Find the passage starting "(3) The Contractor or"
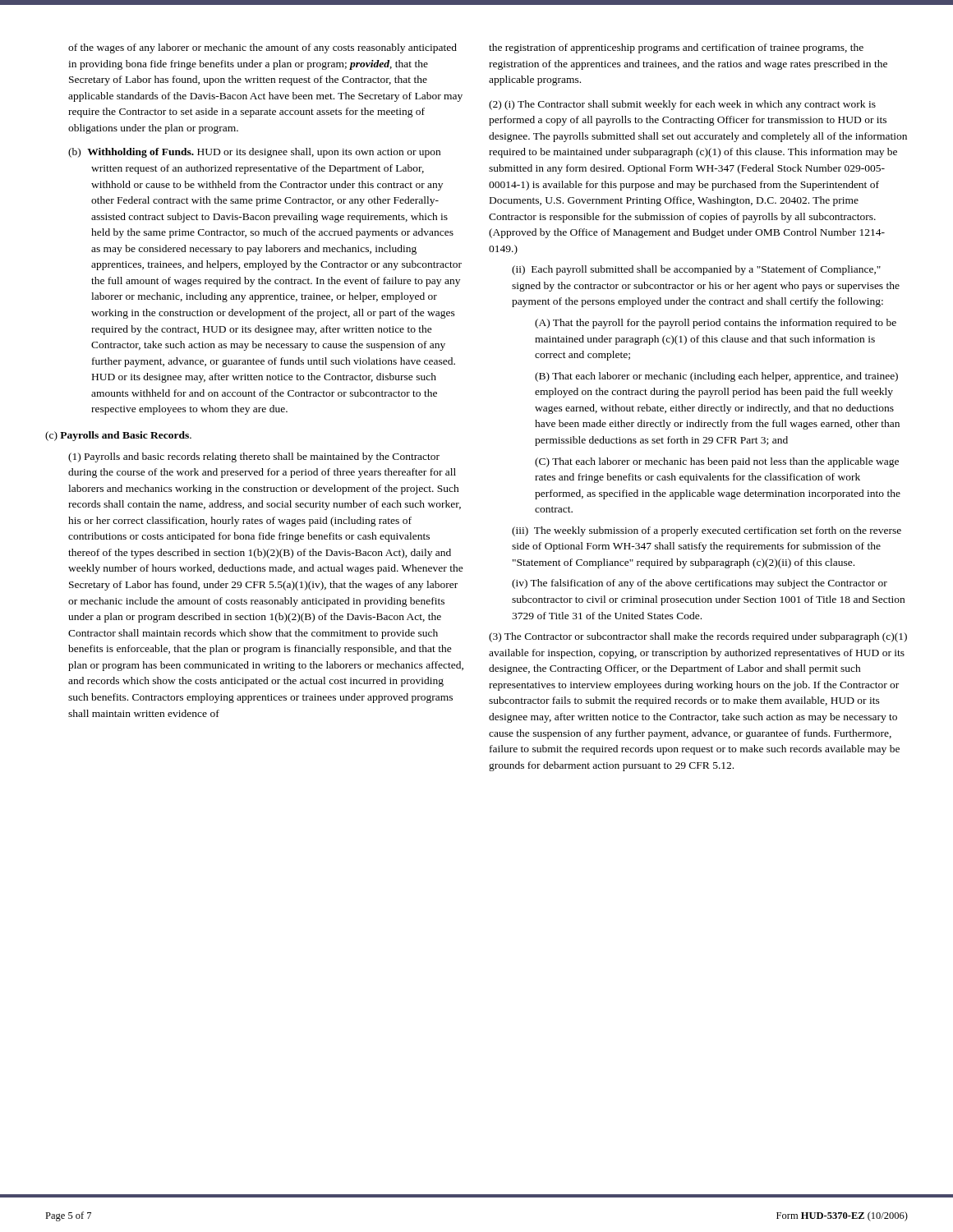Screen dimensions: 1232x953 point(698,701)
